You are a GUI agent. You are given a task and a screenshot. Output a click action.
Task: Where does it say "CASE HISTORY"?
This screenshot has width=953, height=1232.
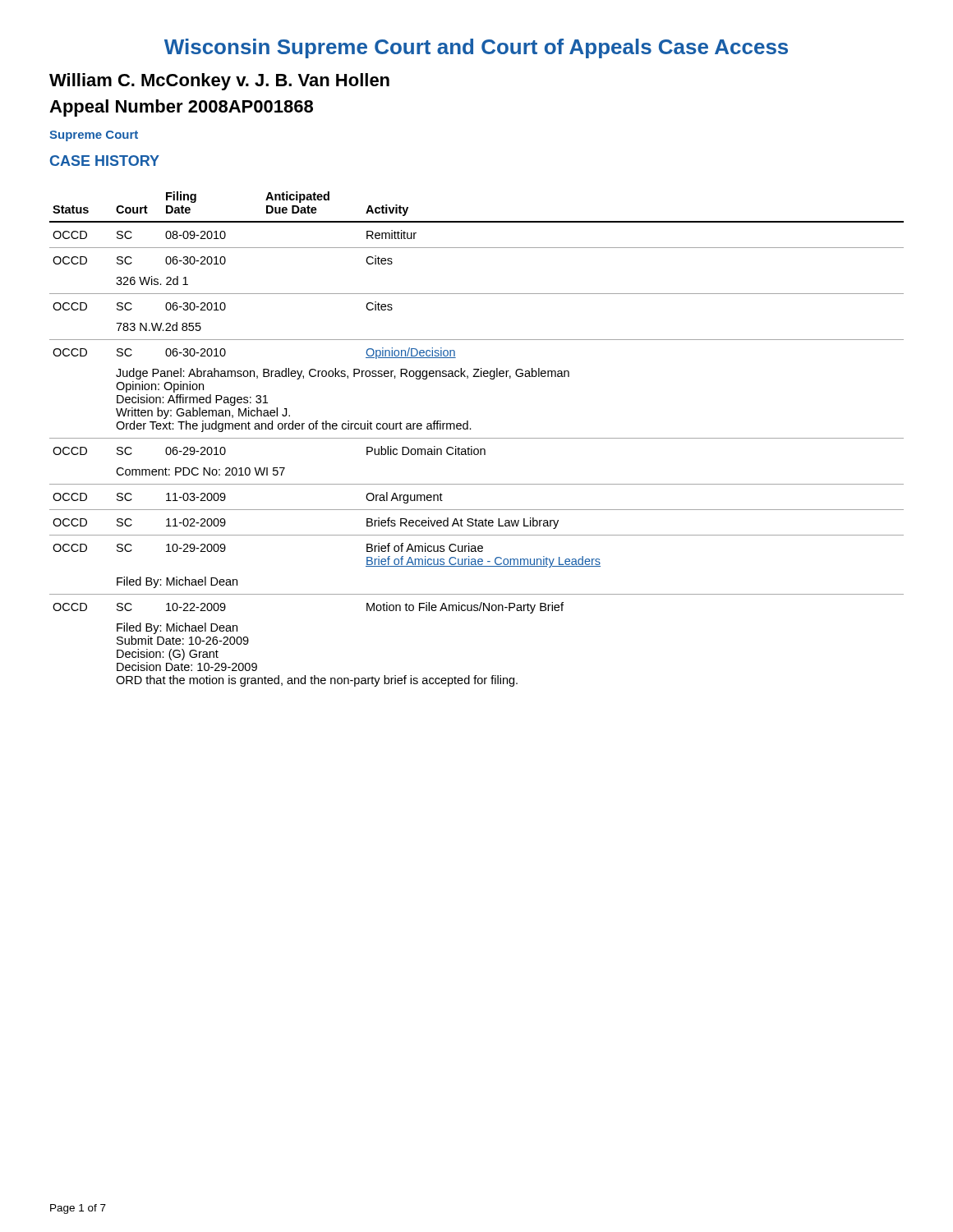104,161
